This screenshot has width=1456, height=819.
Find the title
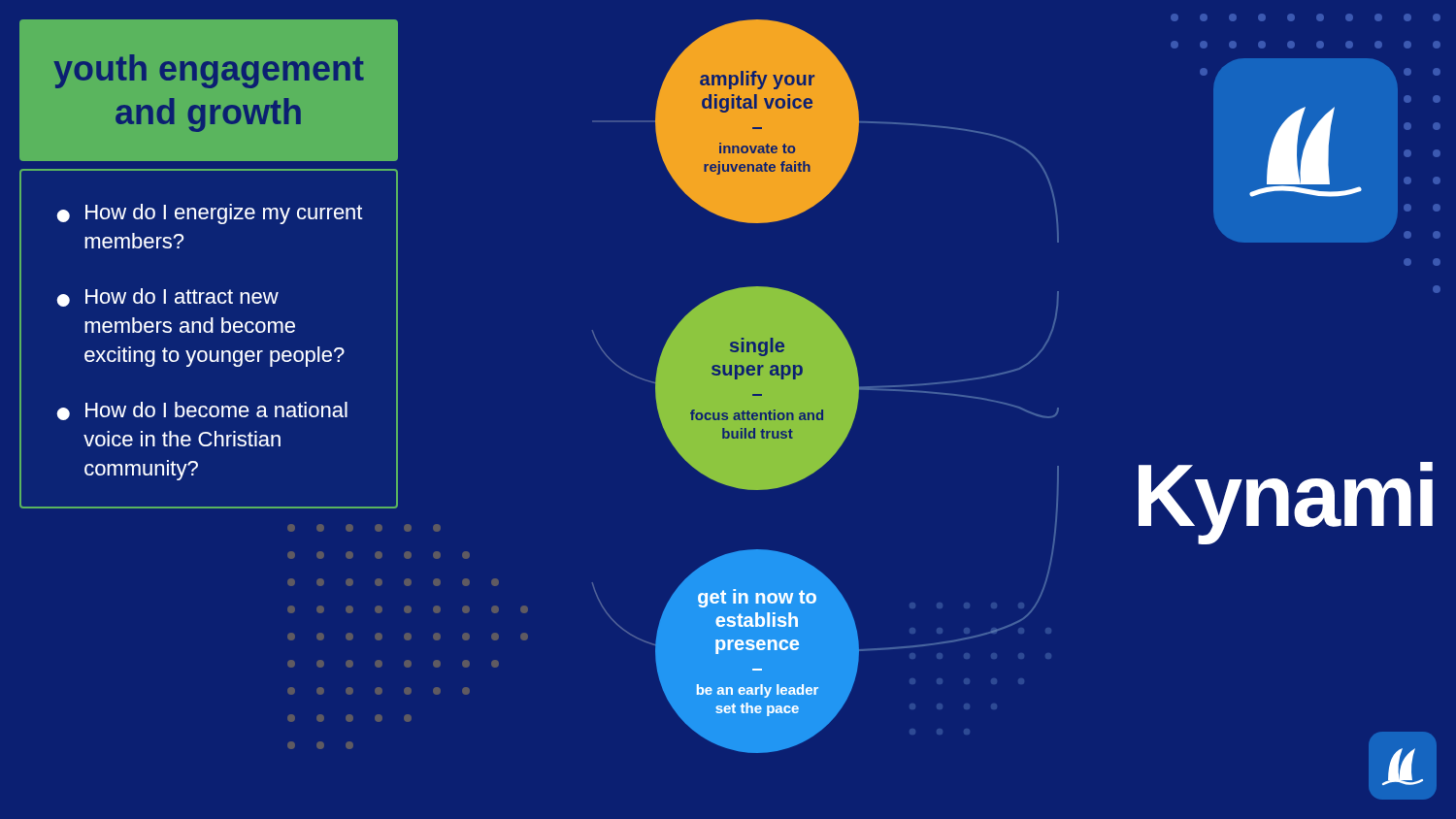[209, 90]
